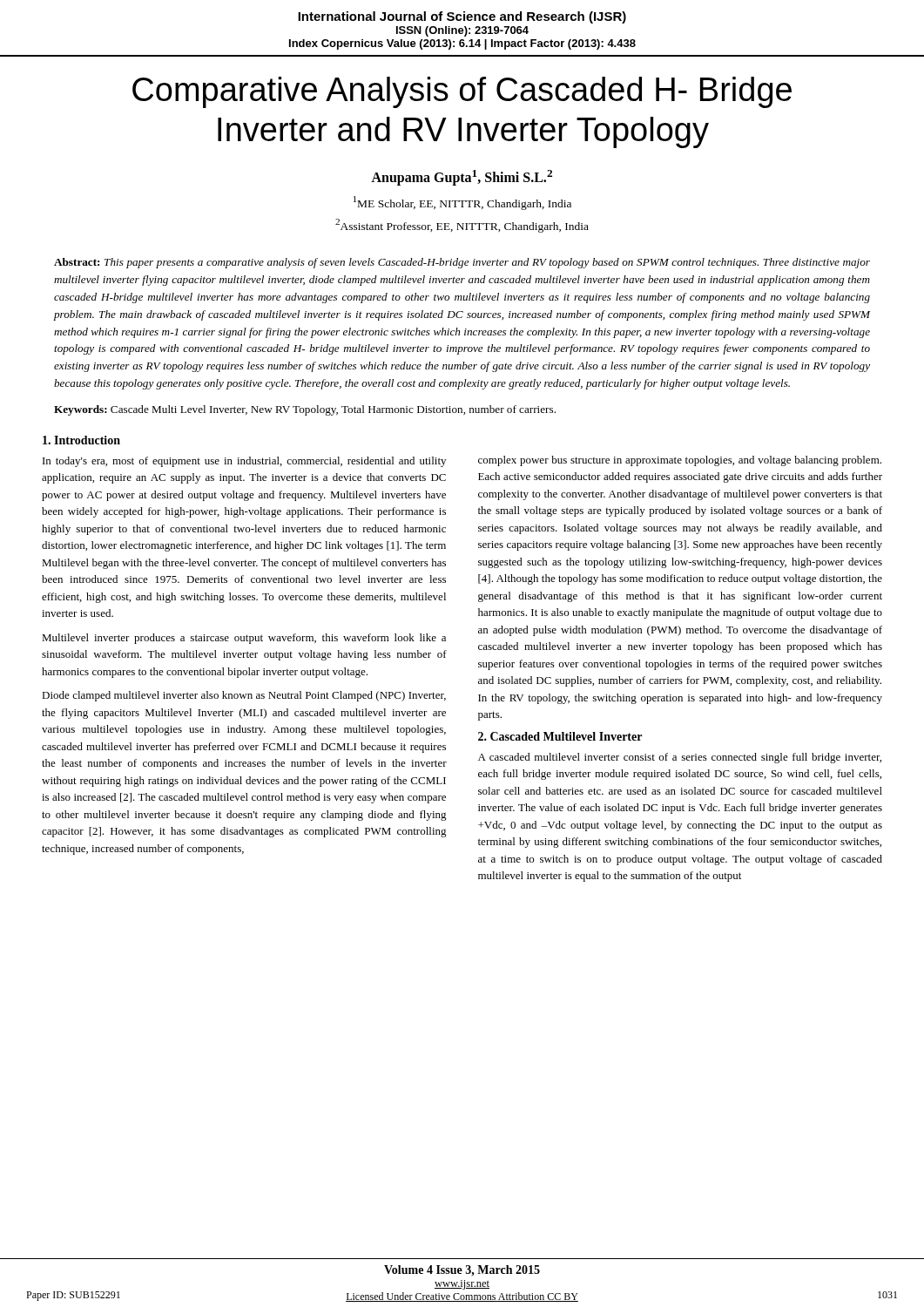Locate the block of text that opens with "Keywords: Cascade Multi Level Inverter, New RV"

point(305,409)
